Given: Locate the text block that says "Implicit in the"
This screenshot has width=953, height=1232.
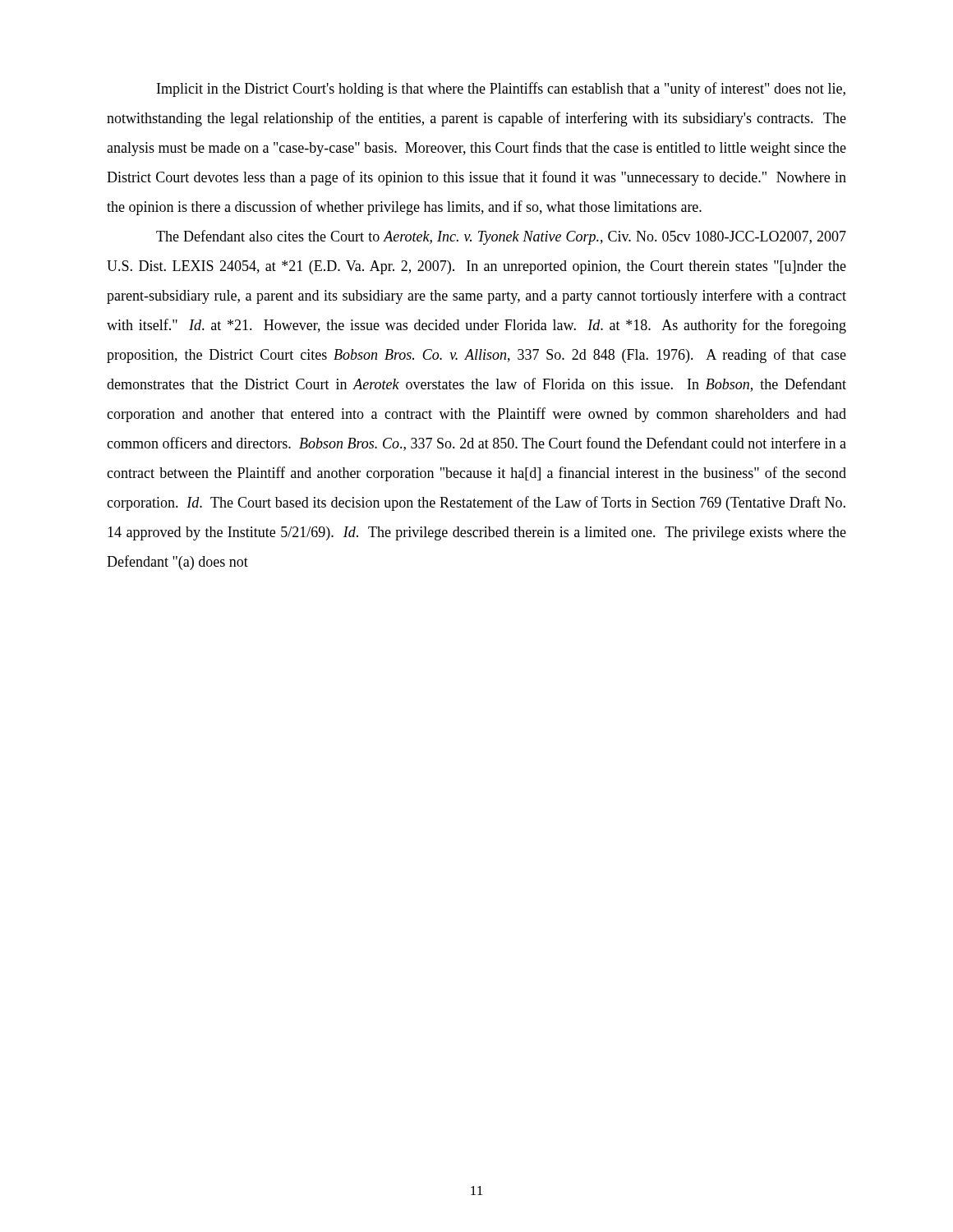Looking at the screenshot, I should point(476,325).
